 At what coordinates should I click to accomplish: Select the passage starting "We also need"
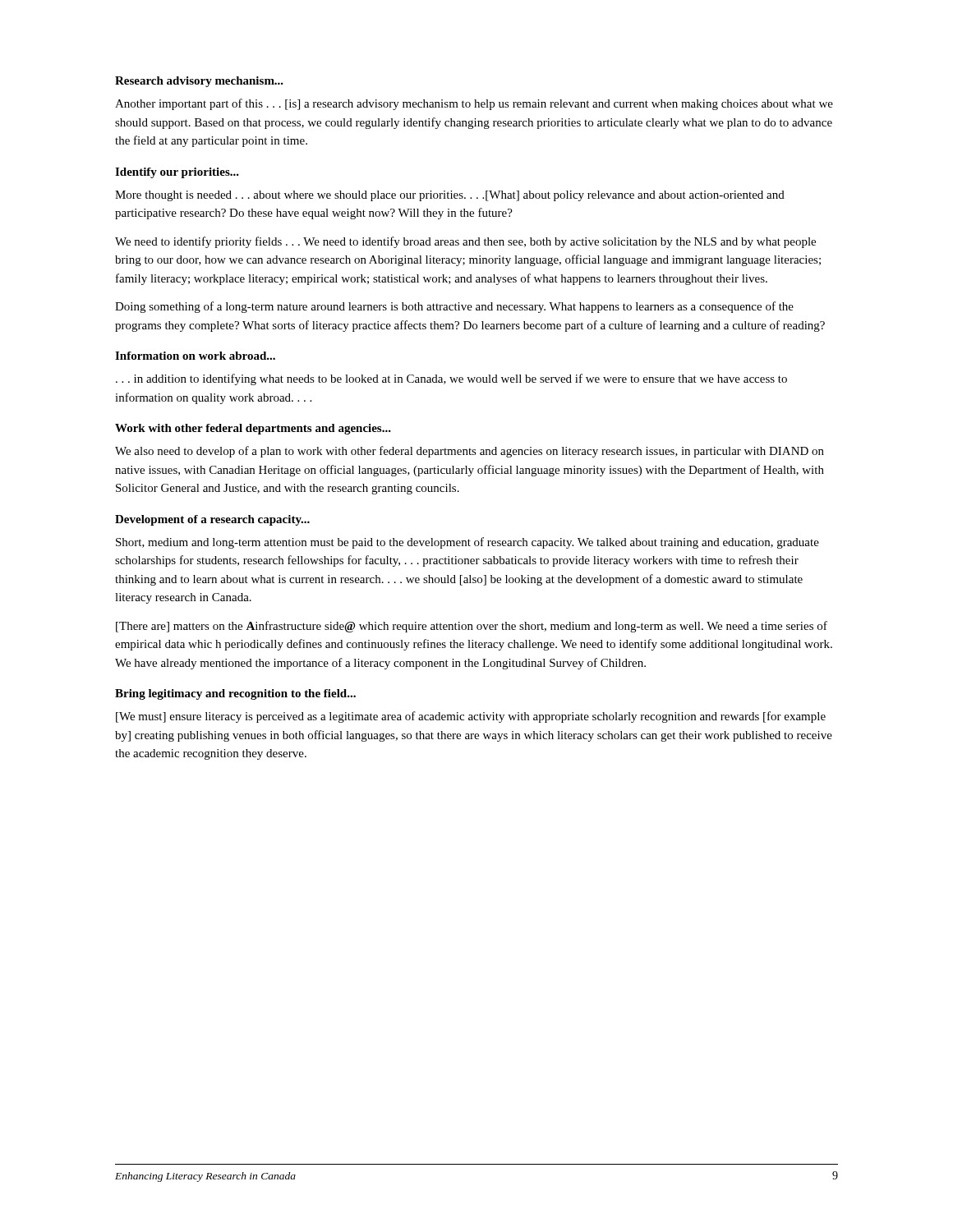click(470, 469)
